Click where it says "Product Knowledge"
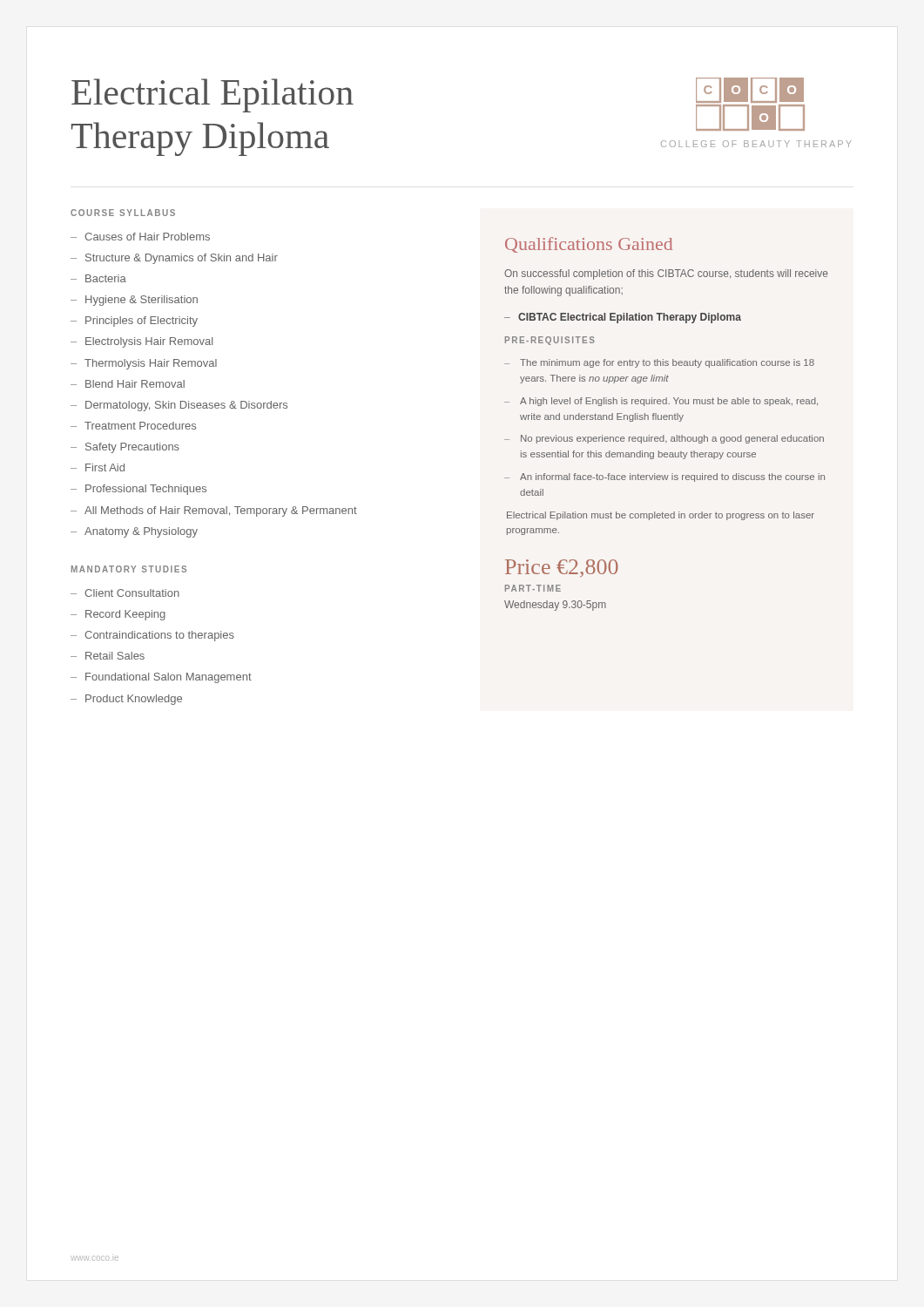Screen dimensions: 1307x924 [x=134, y=698]
